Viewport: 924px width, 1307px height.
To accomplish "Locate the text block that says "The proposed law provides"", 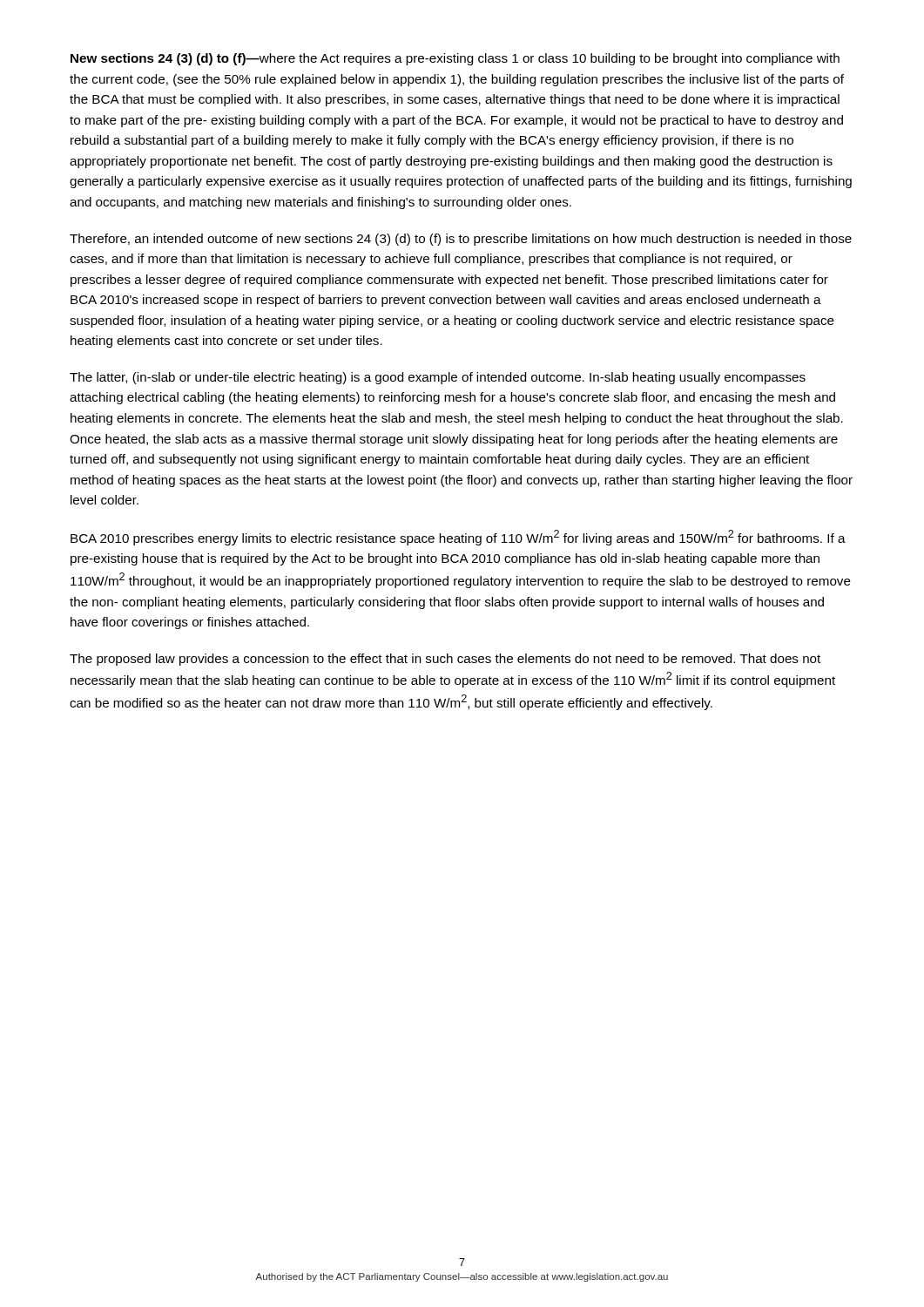I will pos(452,680).
